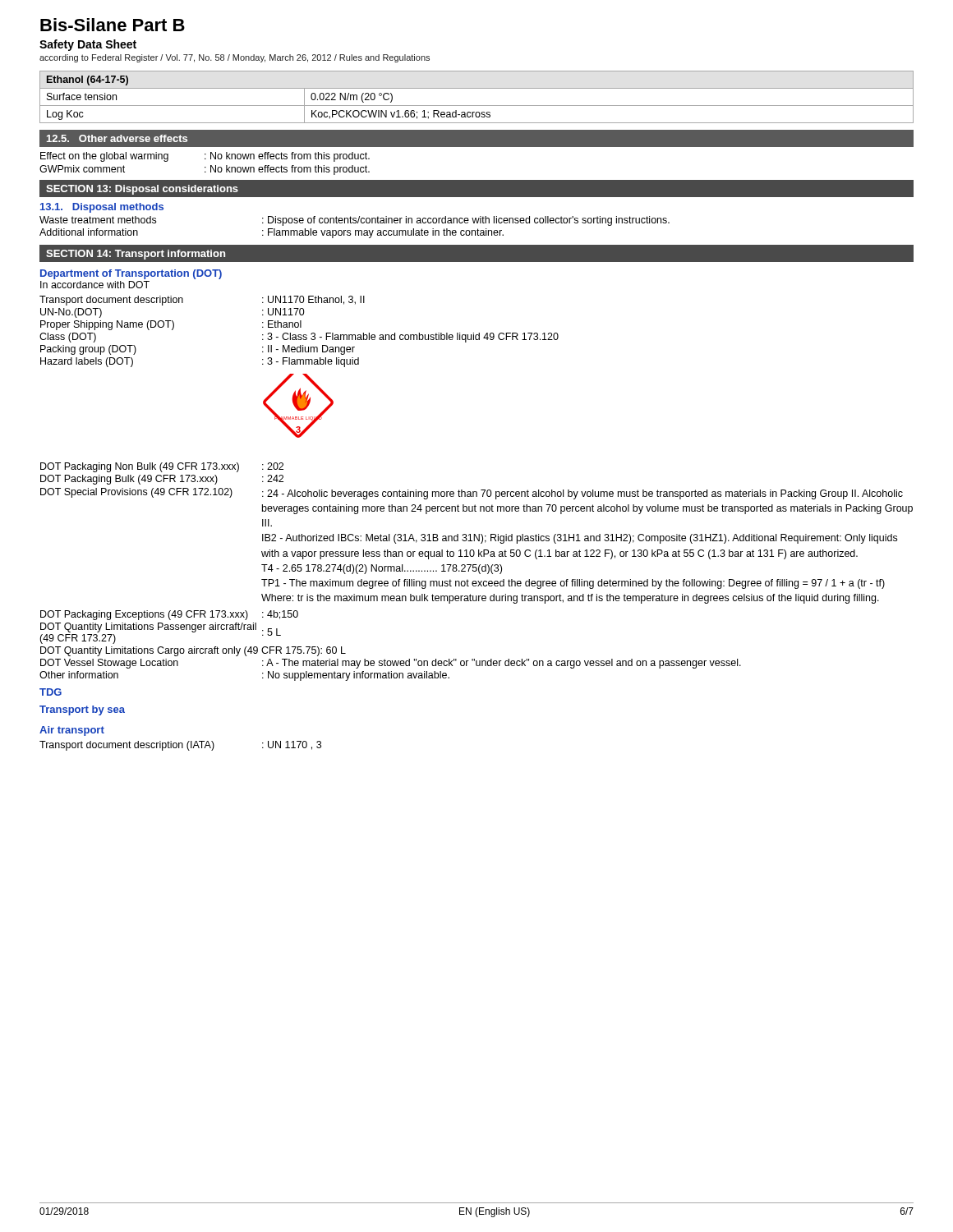Point to the block beginning "DOT Vessel Stowage Location : A - The"

coord(476,663)
